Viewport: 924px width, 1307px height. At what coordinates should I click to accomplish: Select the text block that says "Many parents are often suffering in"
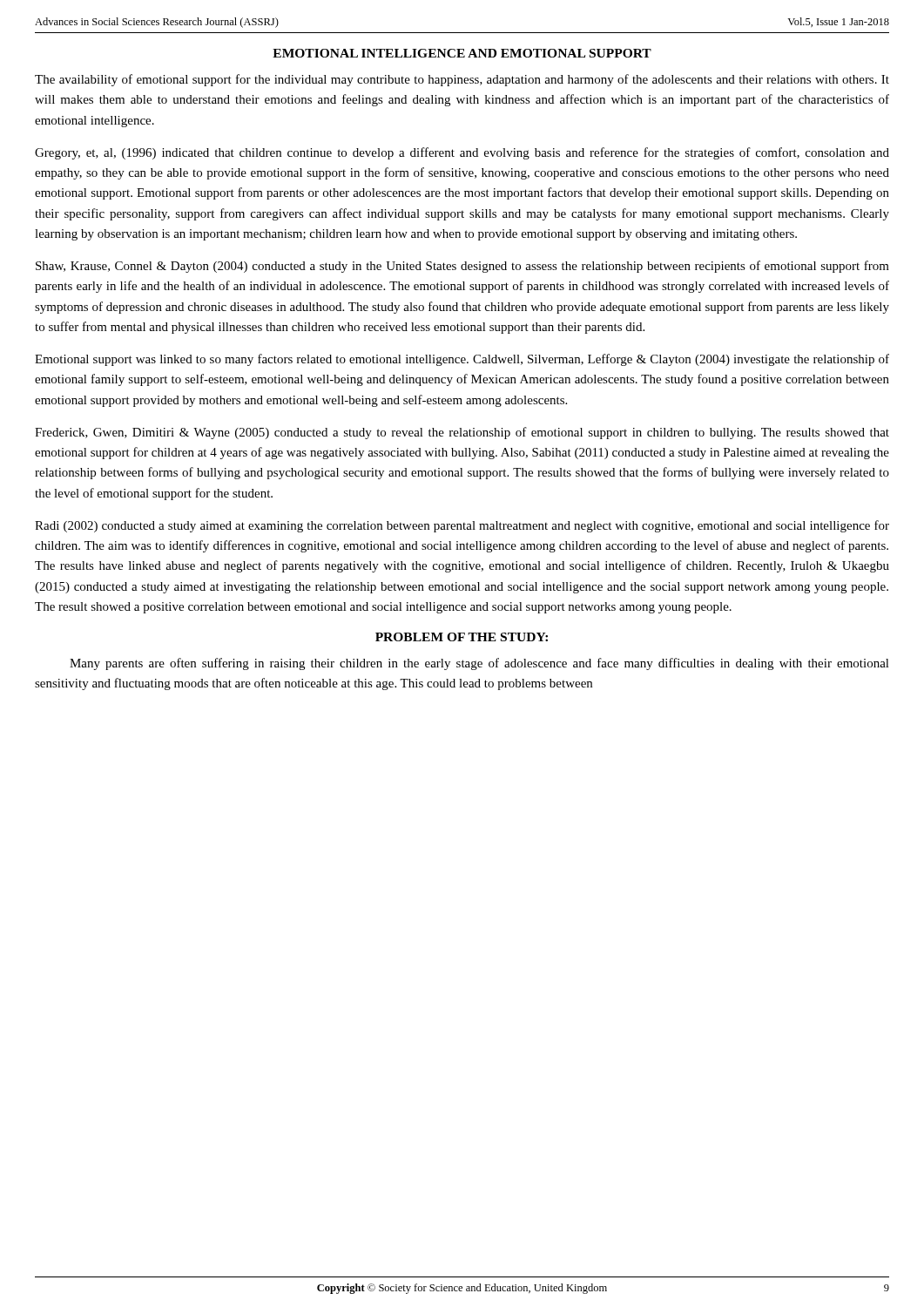462,673
